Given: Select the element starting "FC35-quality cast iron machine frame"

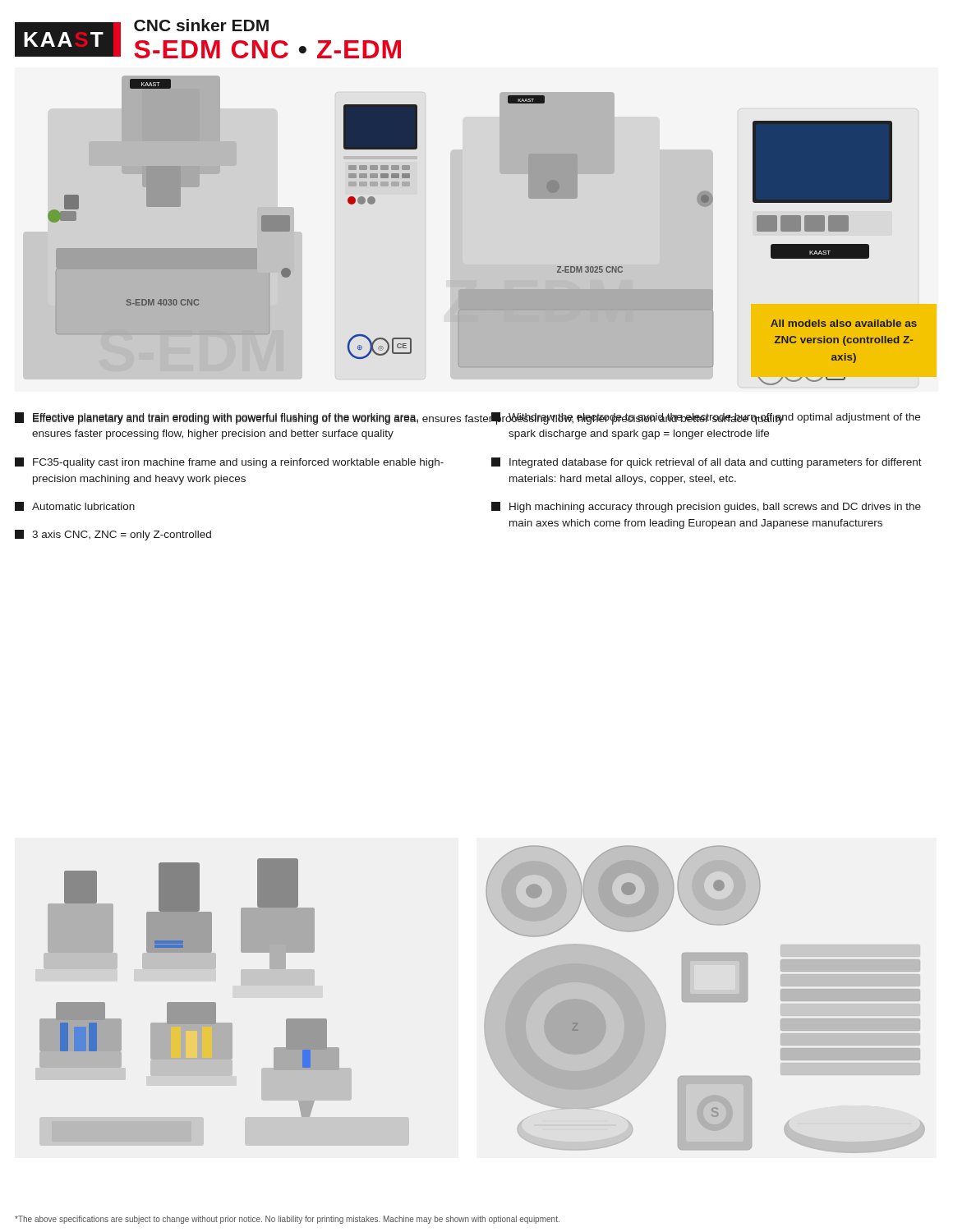Looking at the screenshot, I should pos(237,470).
